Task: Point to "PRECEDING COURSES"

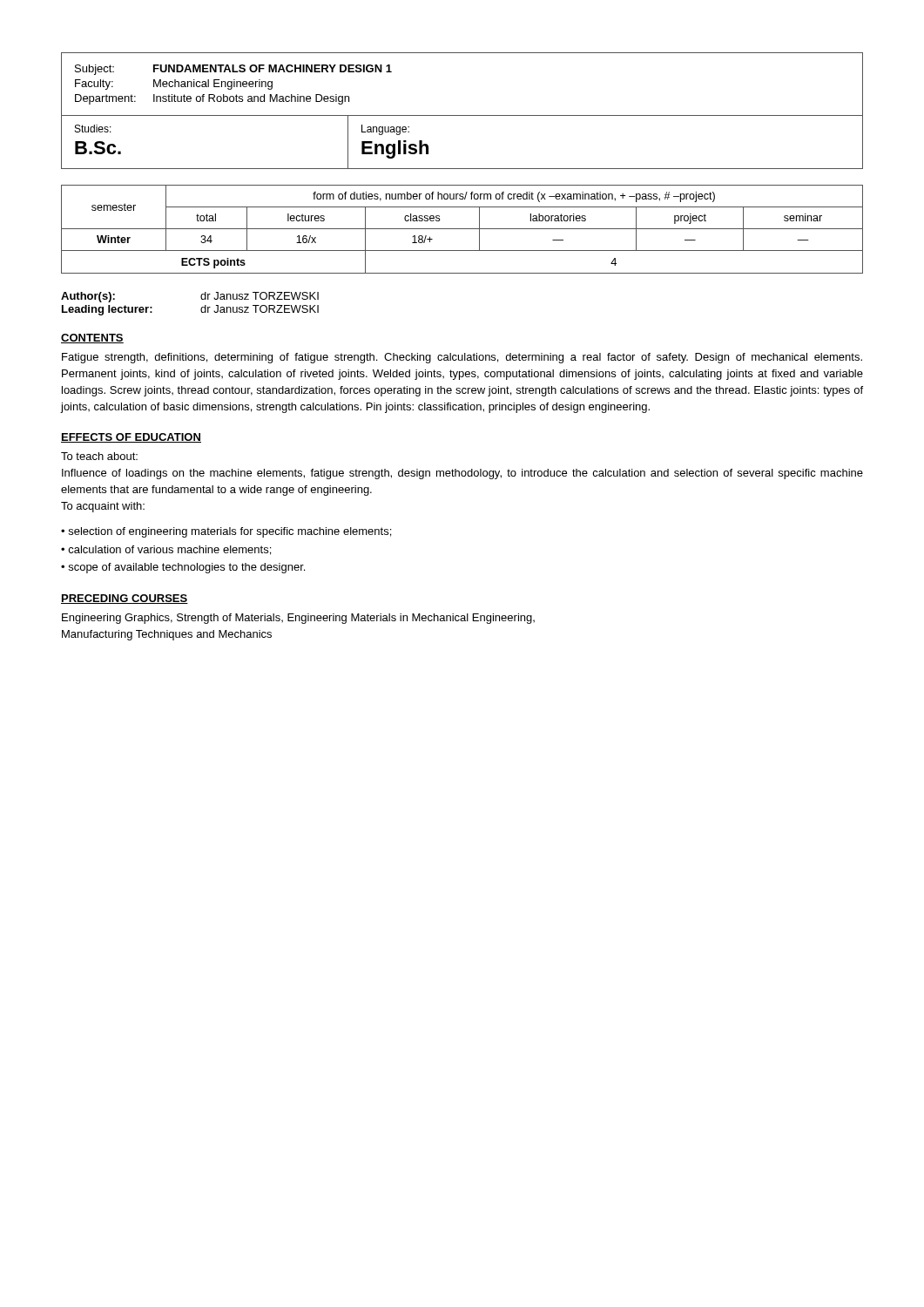Action: point(124,598)
